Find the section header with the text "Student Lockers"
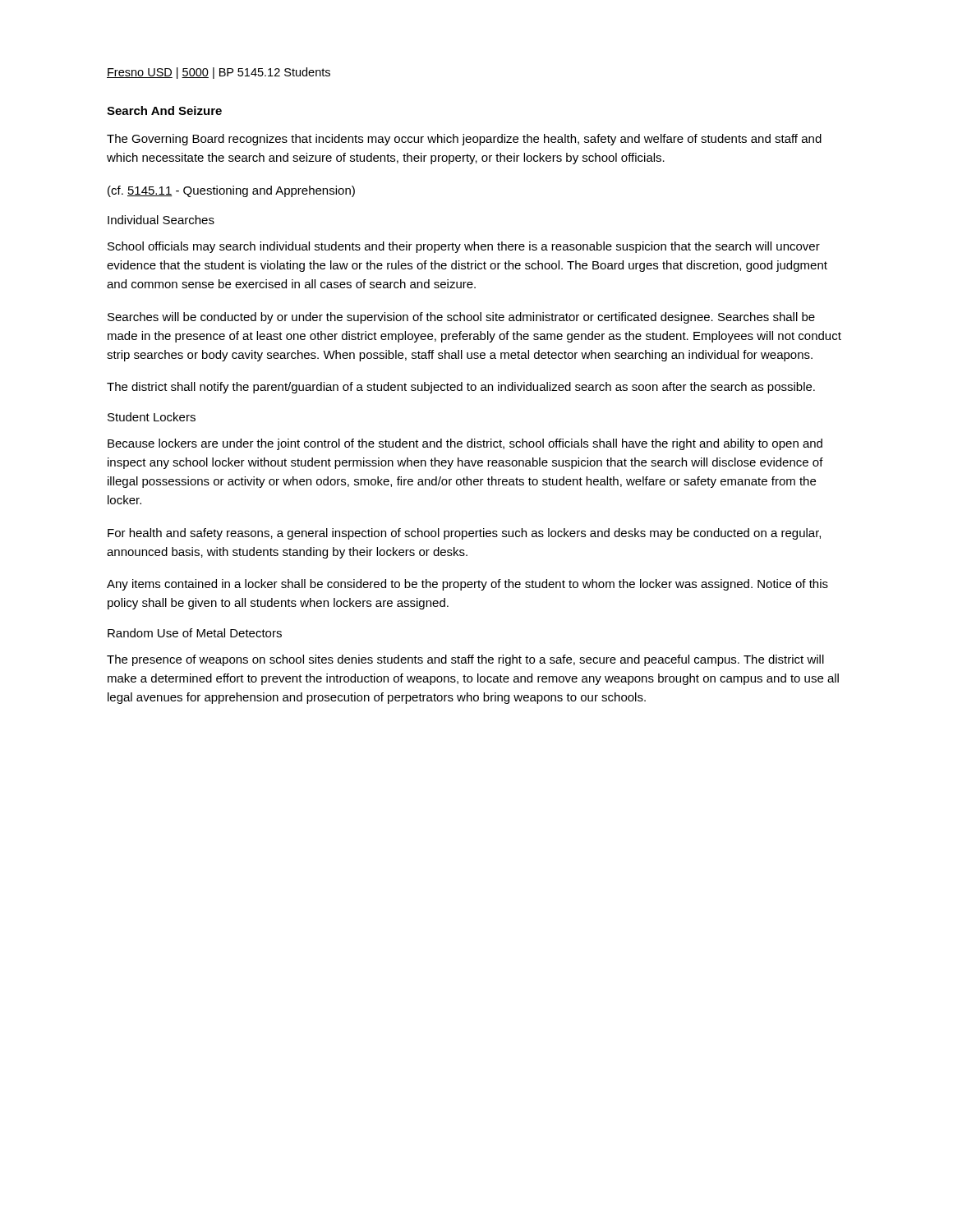953x1232 pixels. (x=151, y=416)
